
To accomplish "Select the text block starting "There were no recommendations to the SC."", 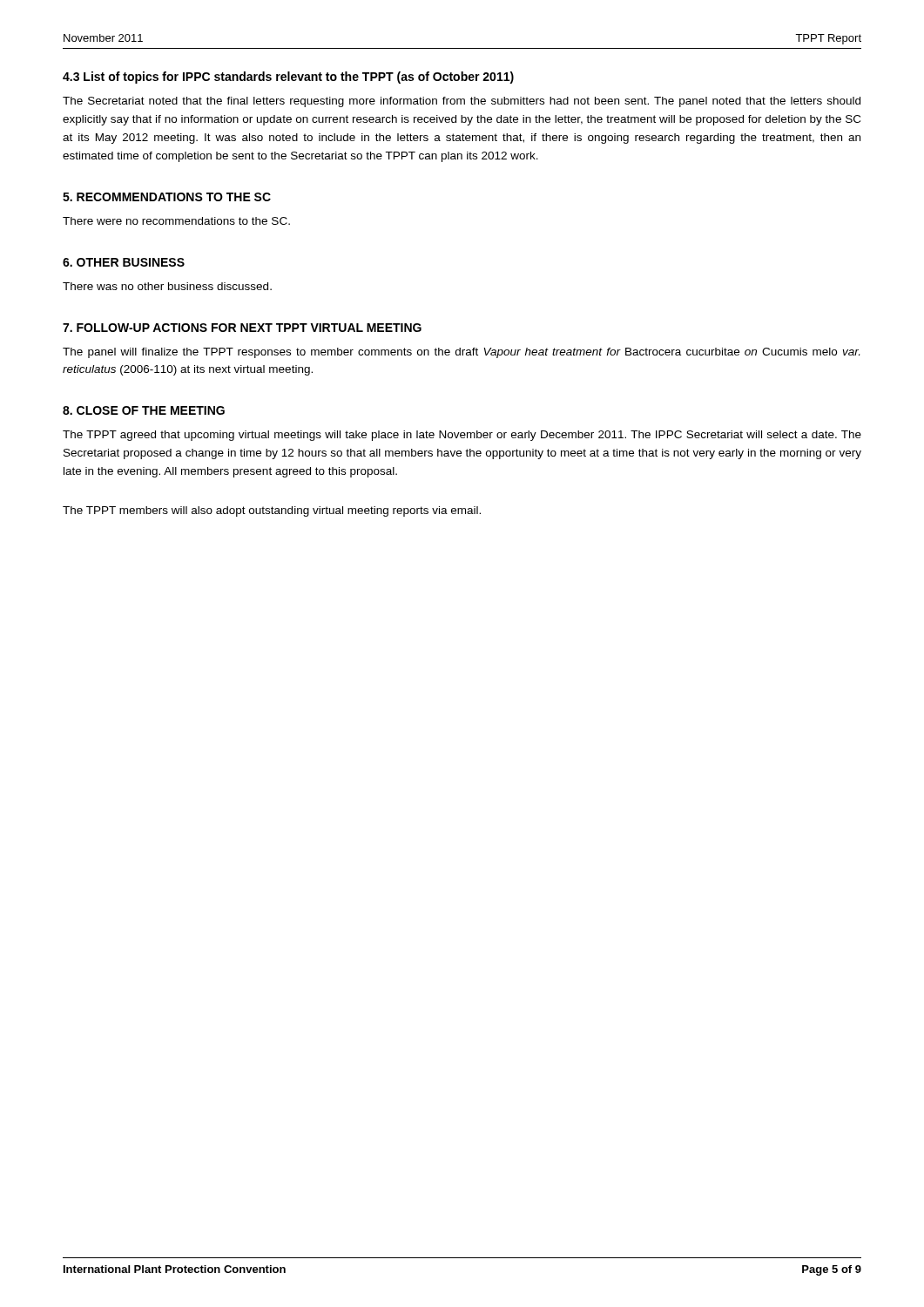I will 177,221.
